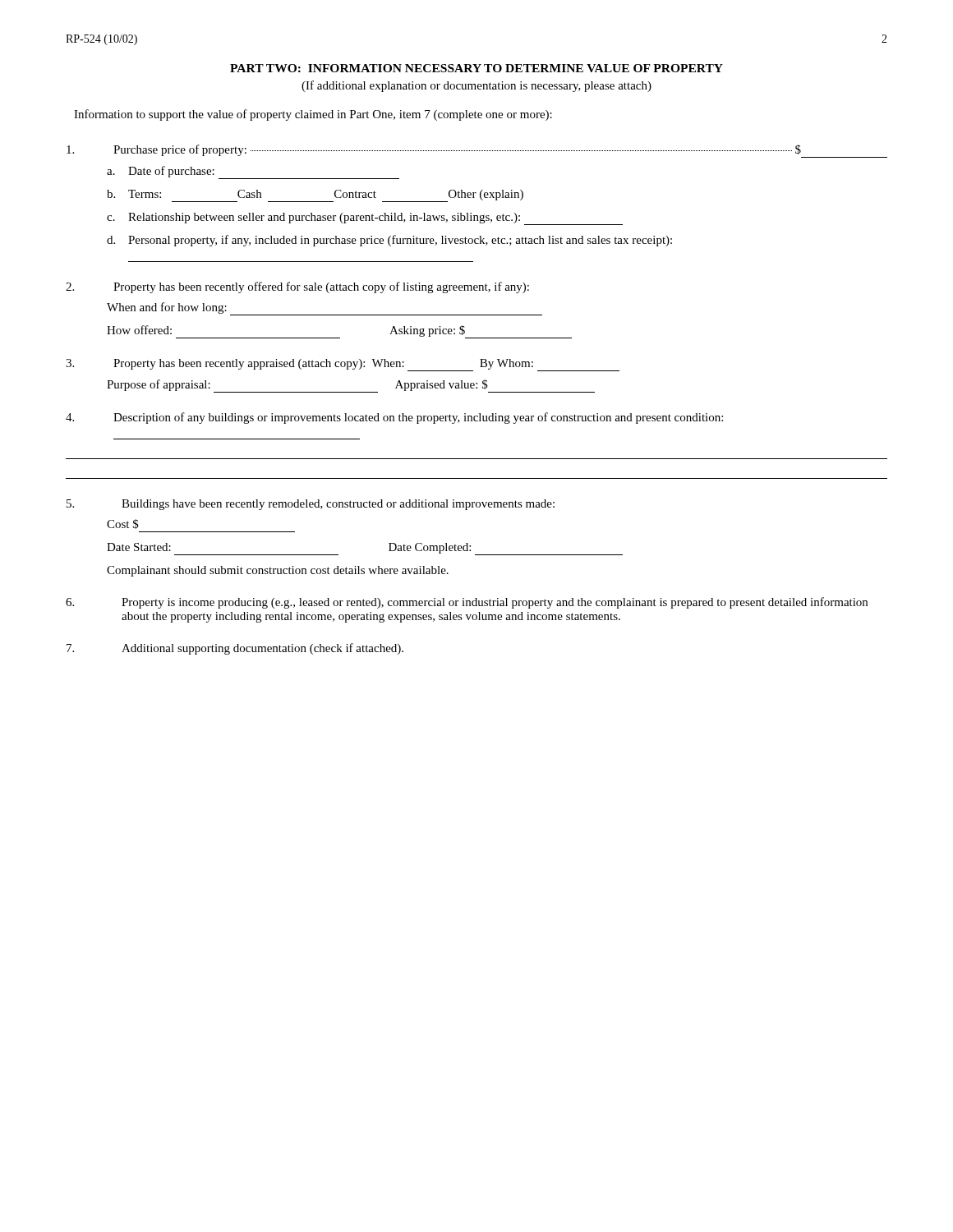Locate the region starting "How offered: Asking price: $"
Image resolution: width=953 pixels, height=1232 pixels.
[339, 331]
